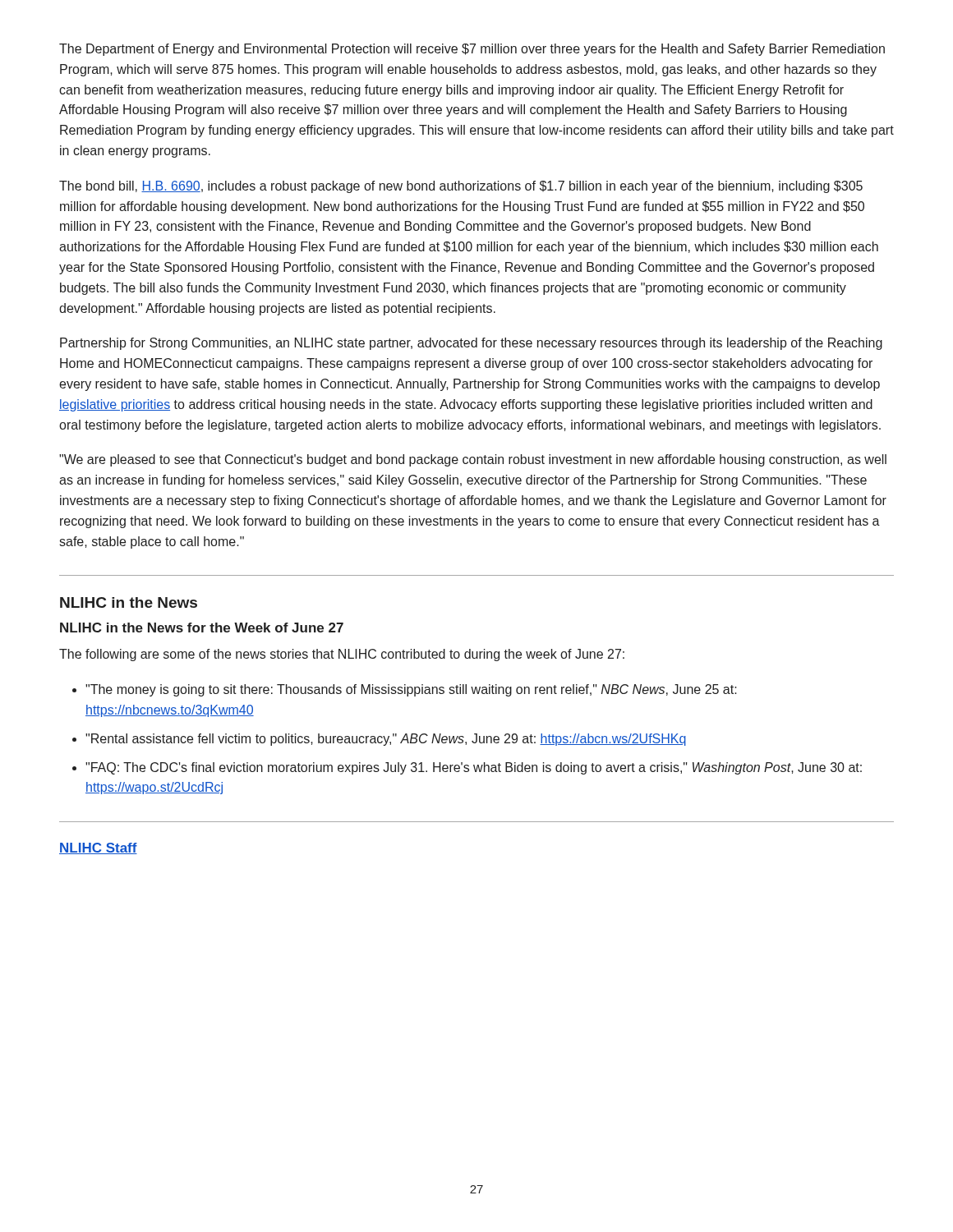Navigate to the passage starting ""The money is going to"
The width and height of the screenshot is (953, 1232).
[490, 701]
